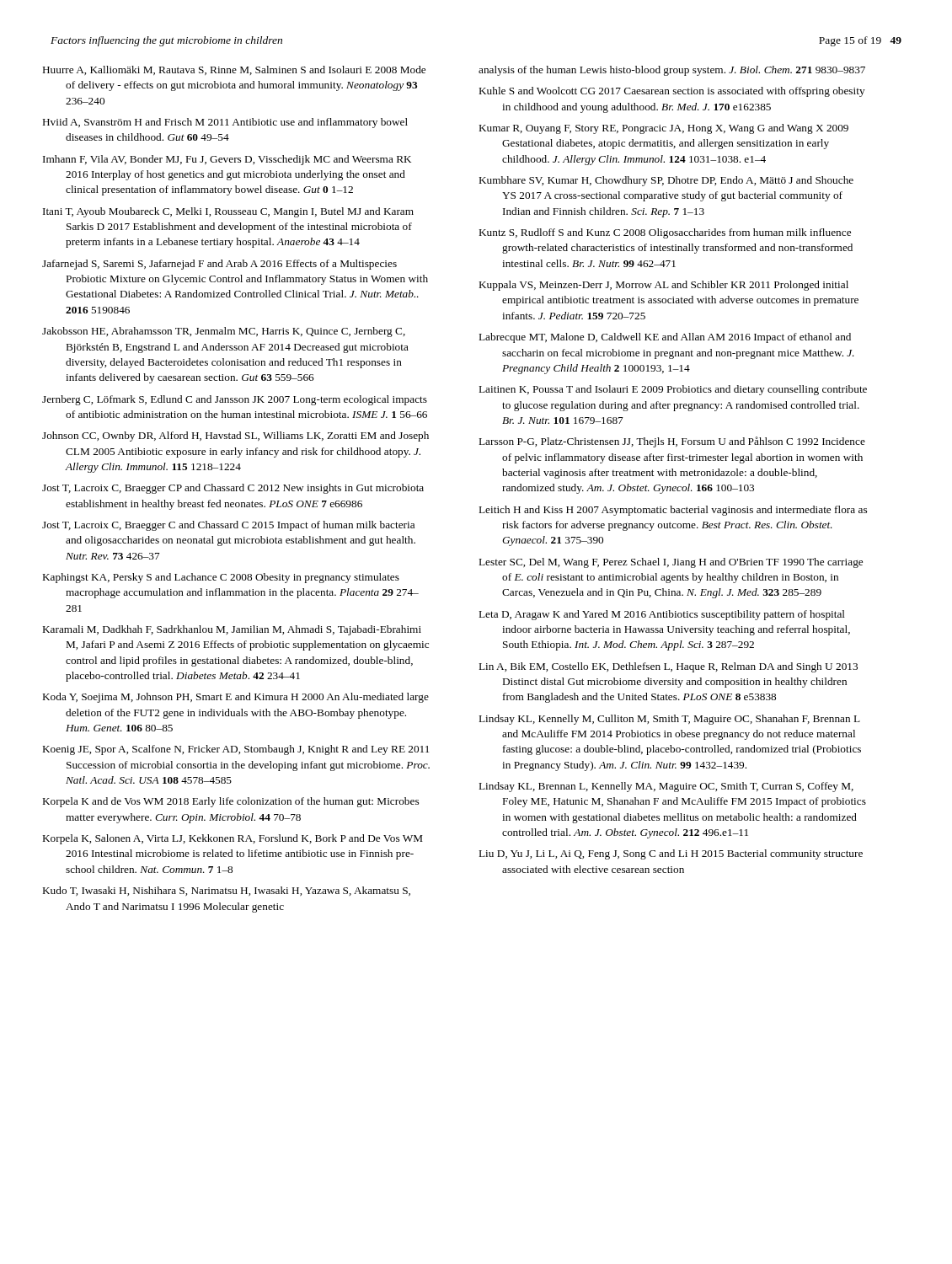Screen dimensions: 1264x952
Task: Where is the passage that starts "Labrecque MT, Malone D, Caldwell KE and Allan"?
Action: click(667, 352)
